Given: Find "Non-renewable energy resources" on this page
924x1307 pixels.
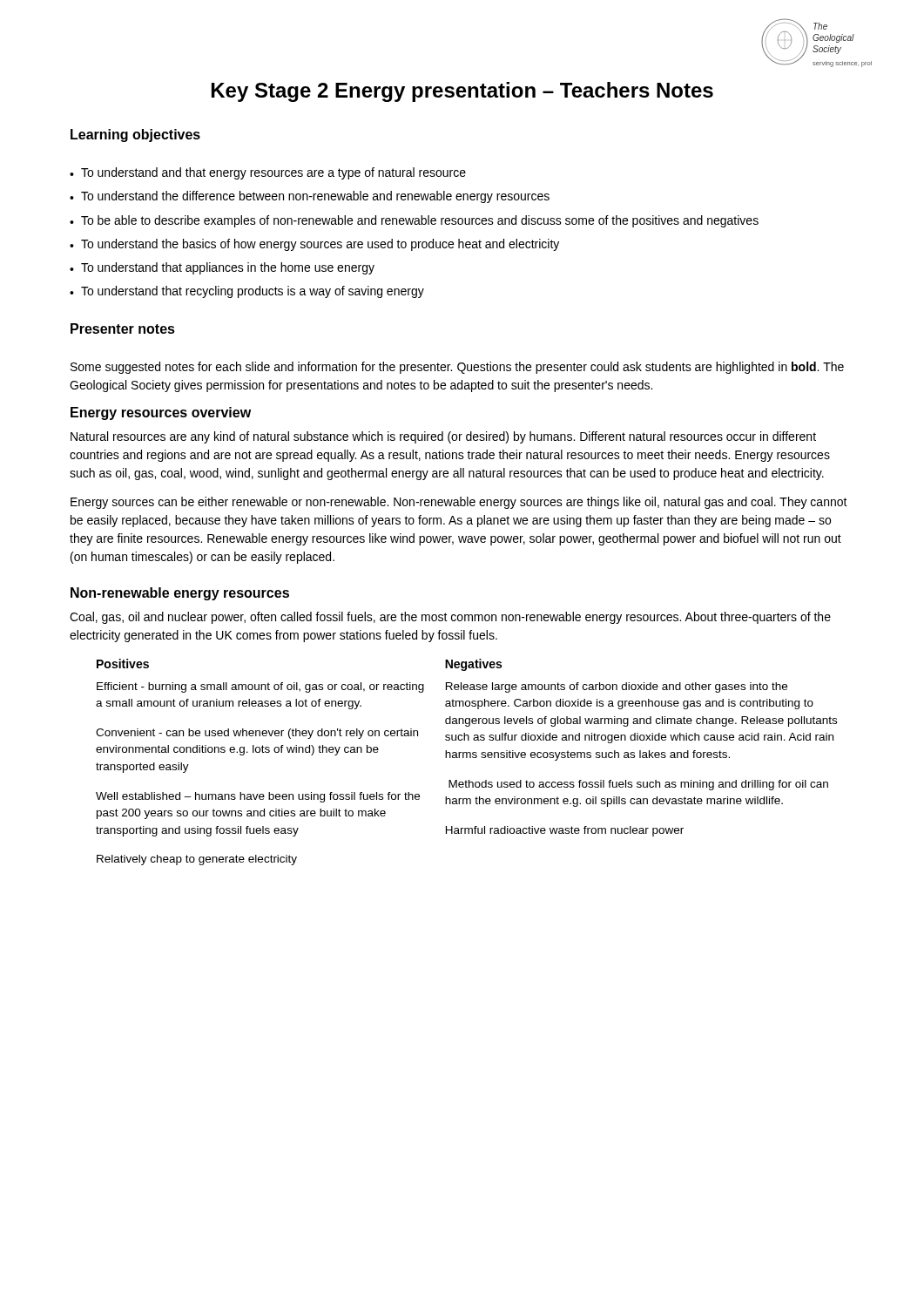Looking at the screenshot, I should tap(180, 594).
